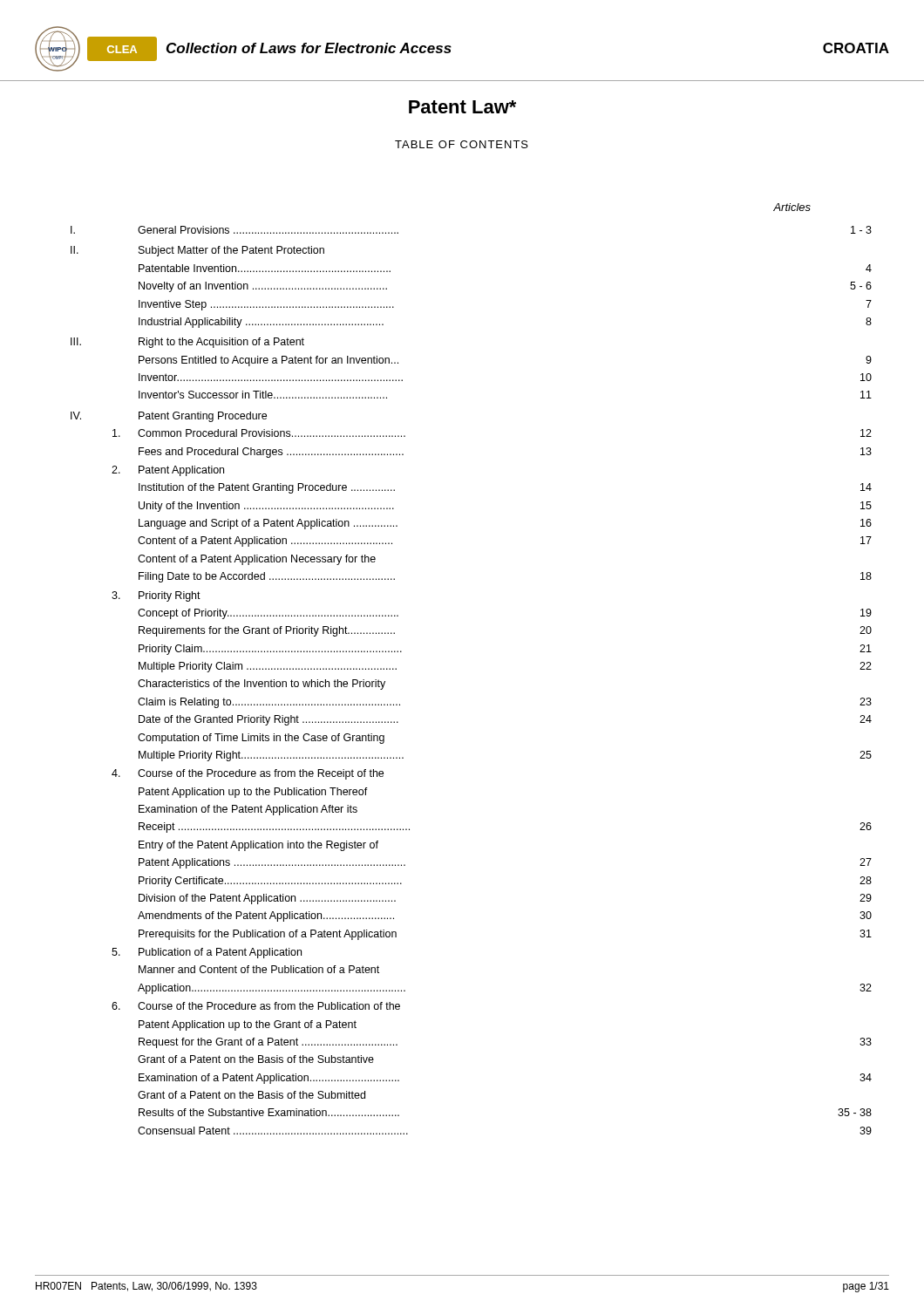Point to the passage starting "Computation of Time Limits in"

tap(261, 739)
